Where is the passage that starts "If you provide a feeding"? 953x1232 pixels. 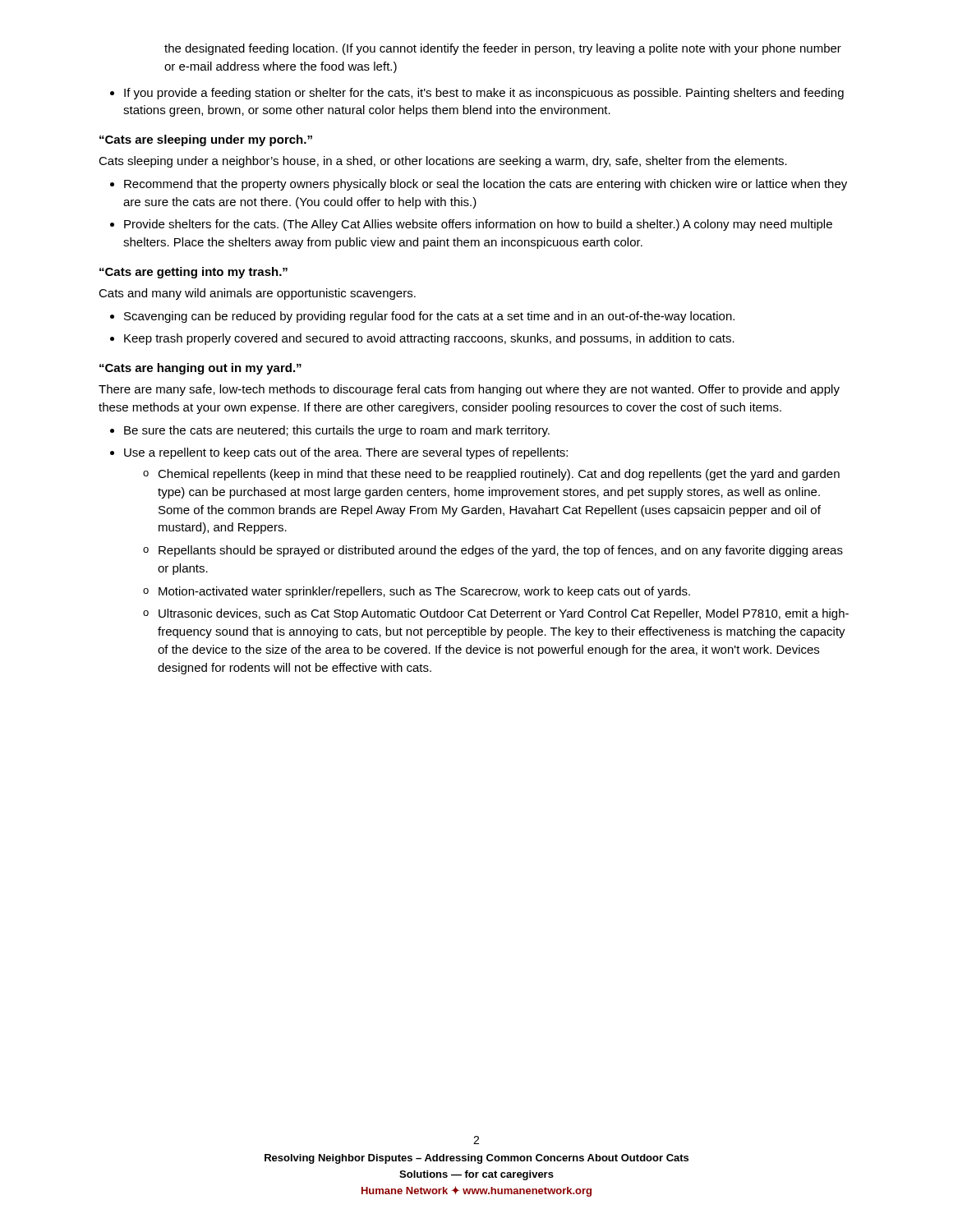tap(476, 101)
